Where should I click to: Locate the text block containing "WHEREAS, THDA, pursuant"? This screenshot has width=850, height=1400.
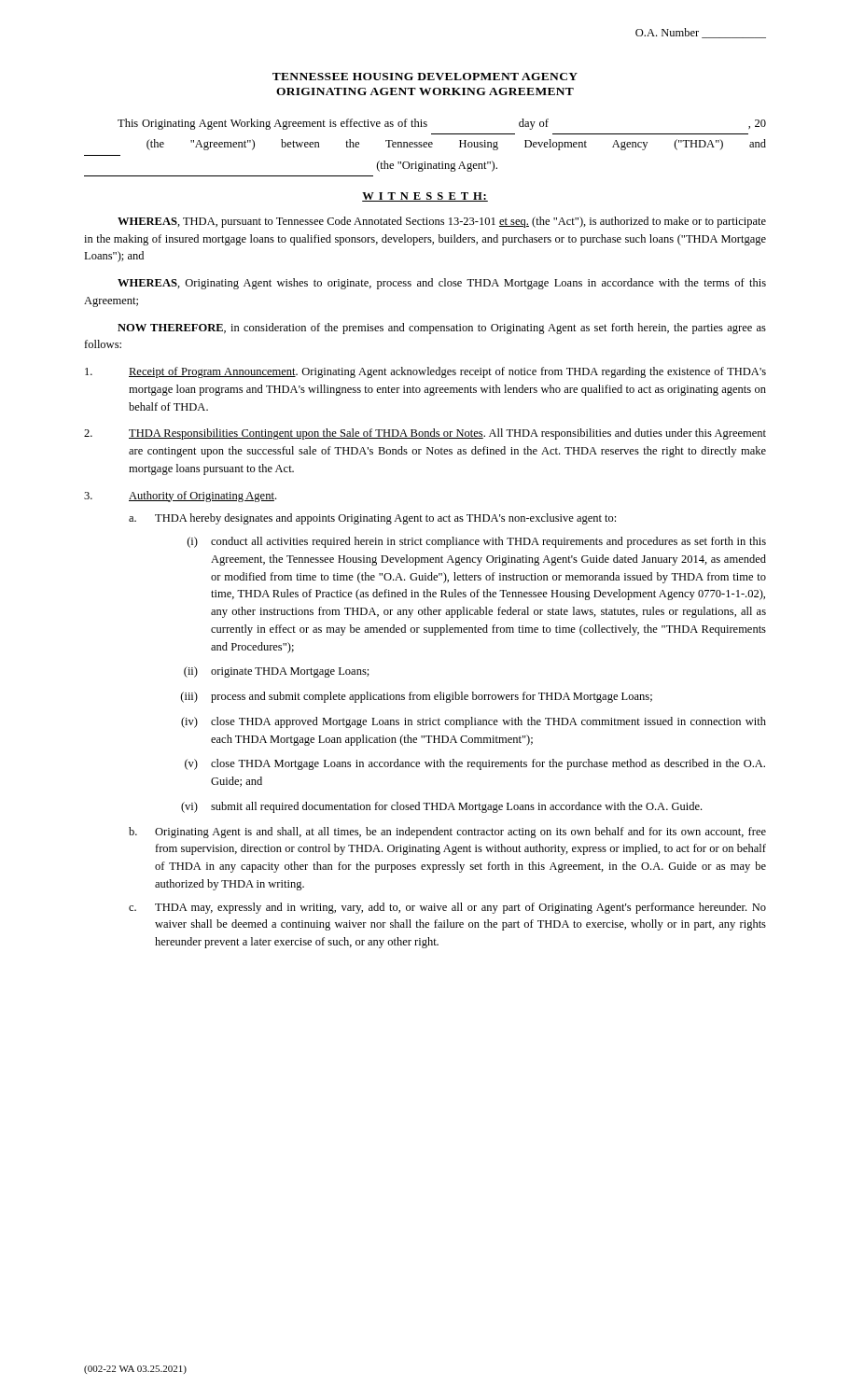pyautogui.click(x=425, y=238)
